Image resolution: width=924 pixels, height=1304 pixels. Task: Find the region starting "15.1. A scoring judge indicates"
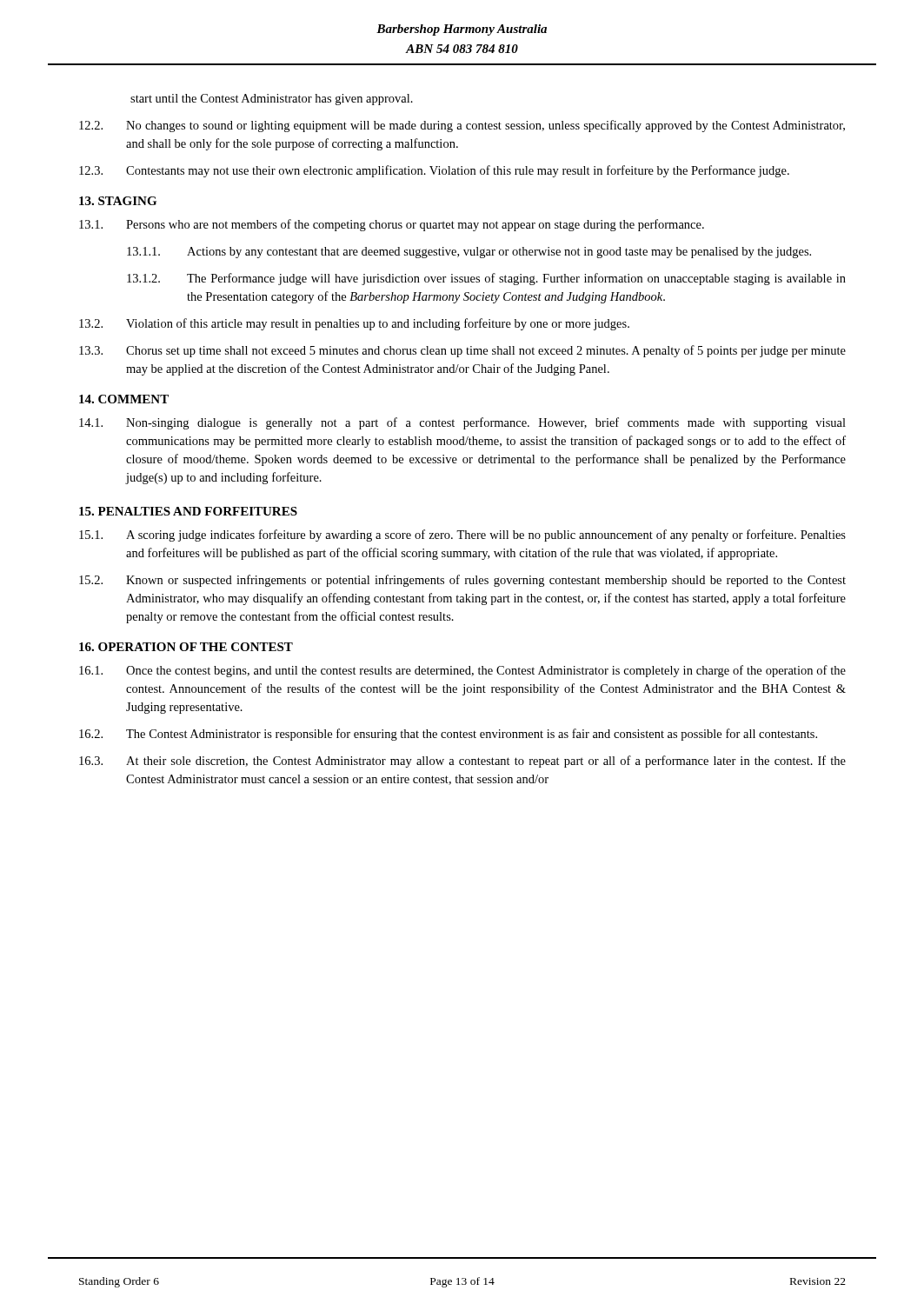[462, 544]
